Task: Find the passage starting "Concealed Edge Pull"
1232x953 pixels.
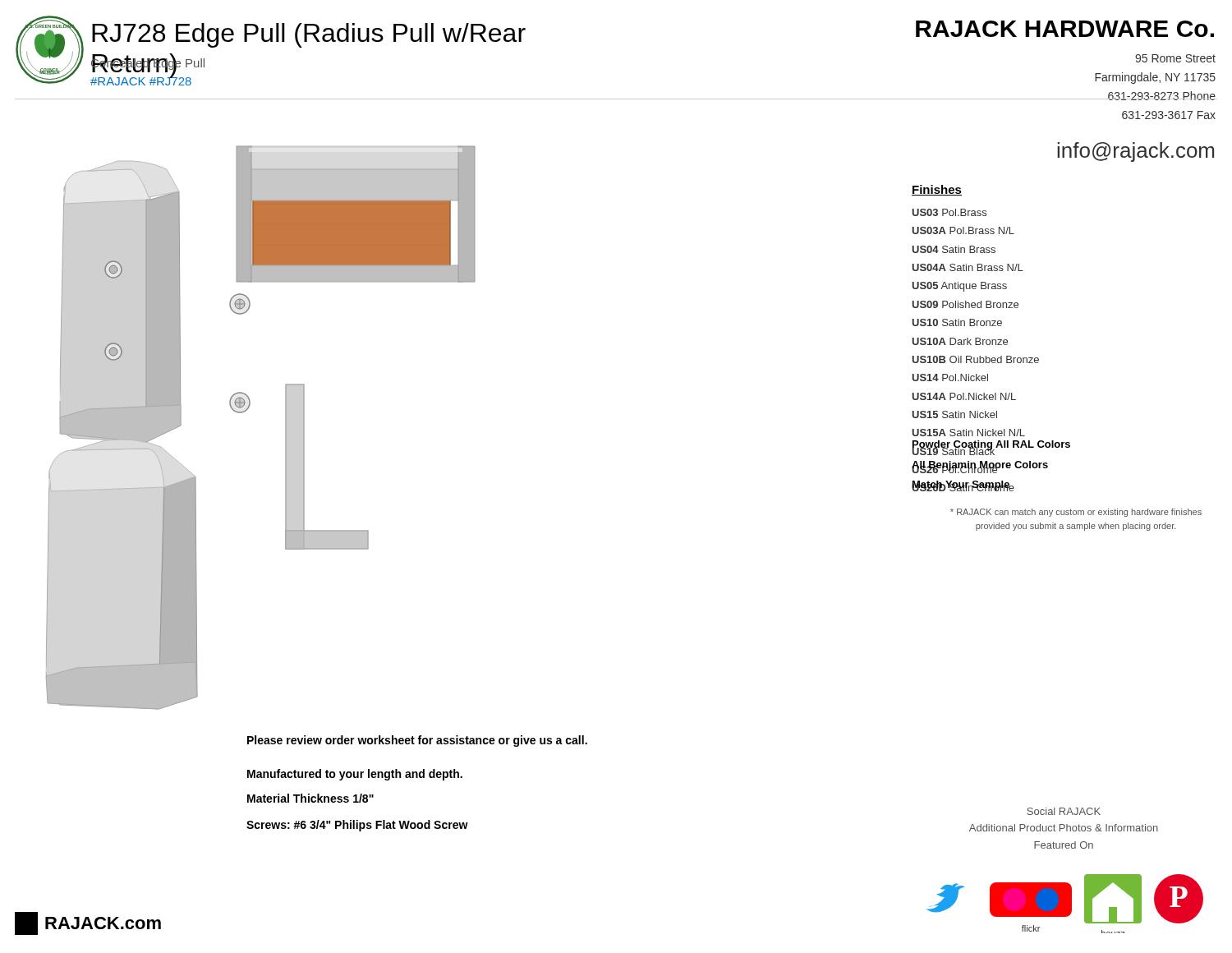Action: [148, 63]
